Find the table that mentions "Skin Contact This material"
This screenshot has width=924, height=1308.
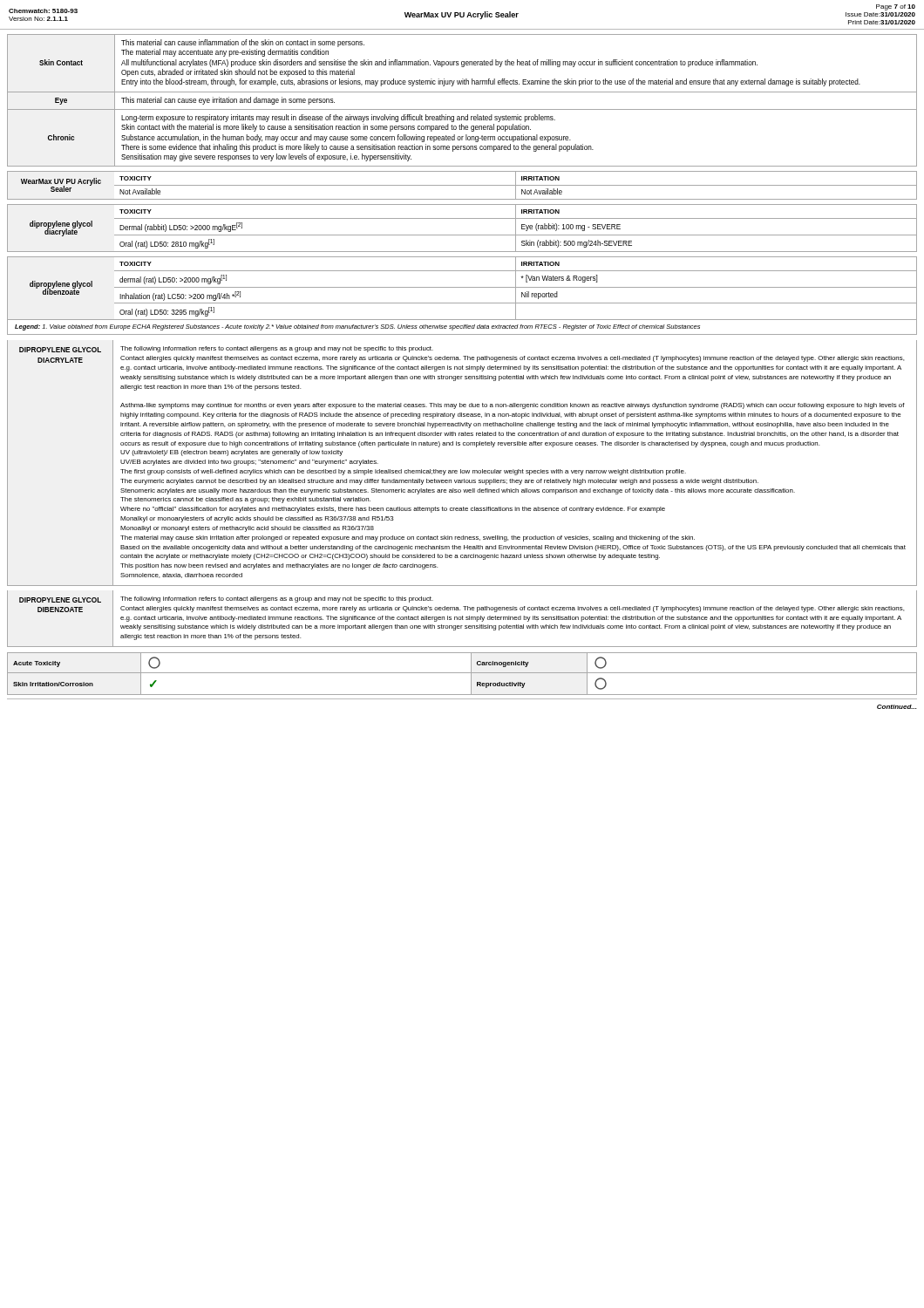pyautogui.click(x=462, y=100)
